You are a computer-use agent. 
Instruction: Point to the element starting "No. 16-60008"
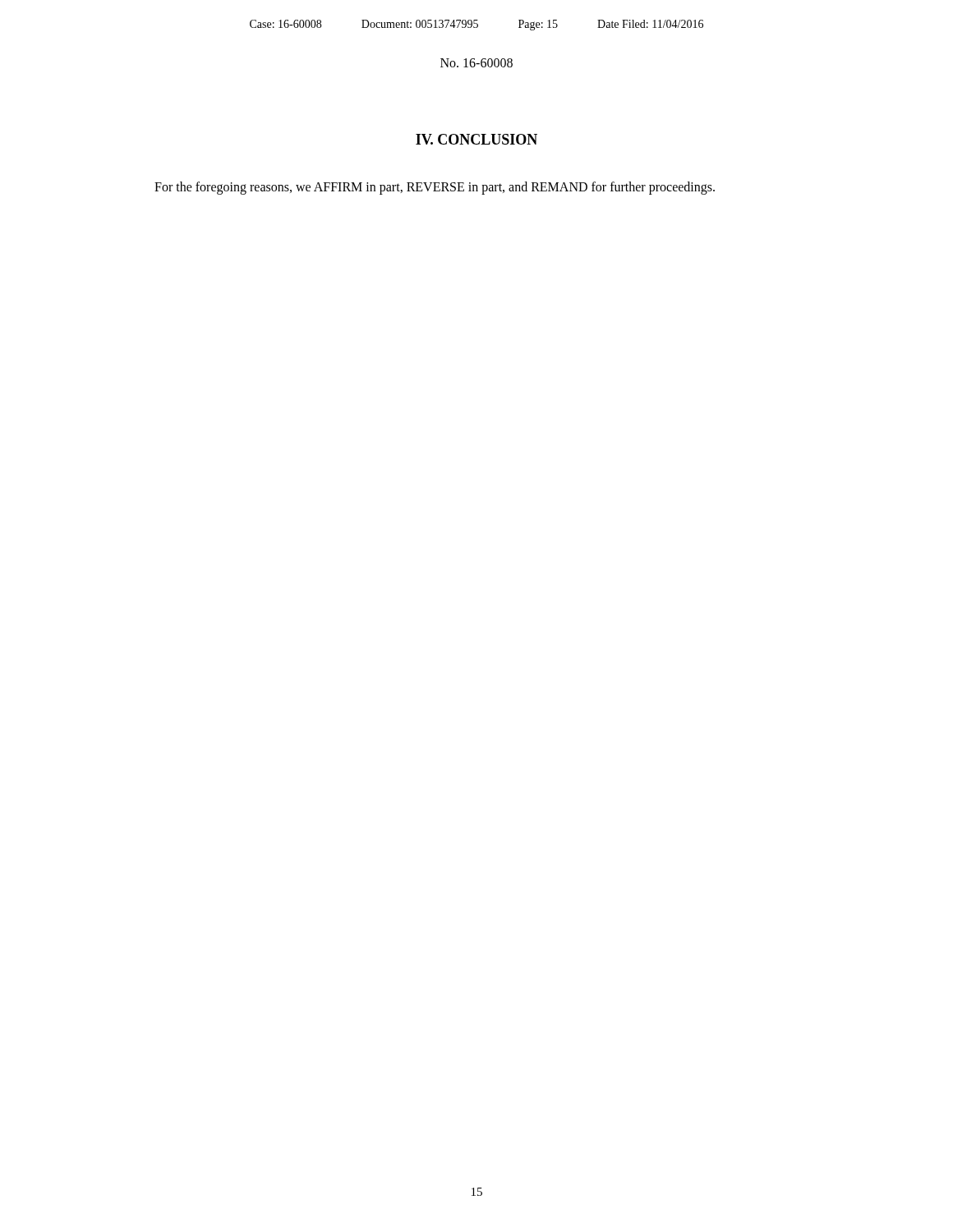(x=476, y=63)
